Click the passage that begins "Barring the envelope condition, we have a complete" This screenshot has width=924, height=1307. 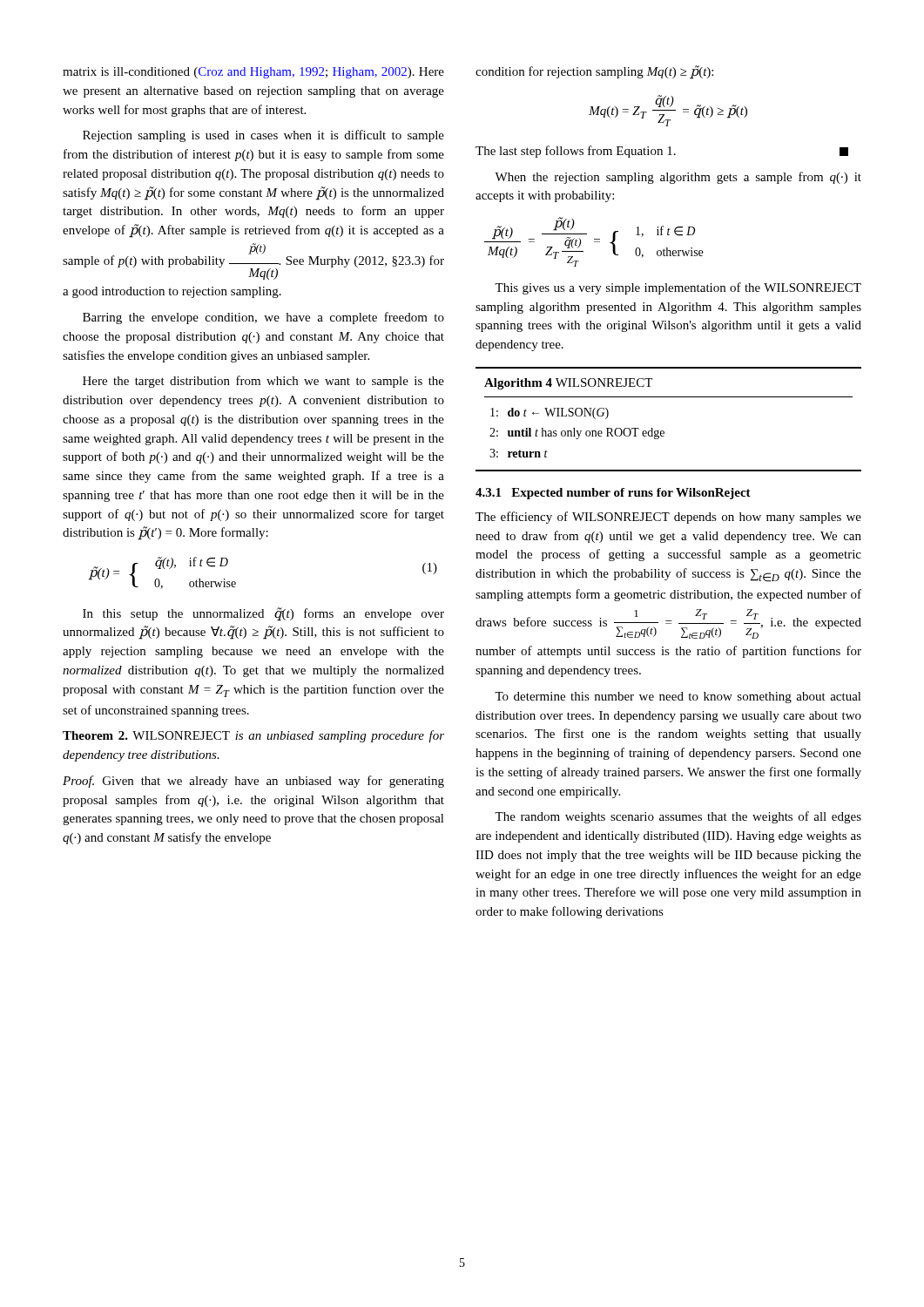click(253, 337)
